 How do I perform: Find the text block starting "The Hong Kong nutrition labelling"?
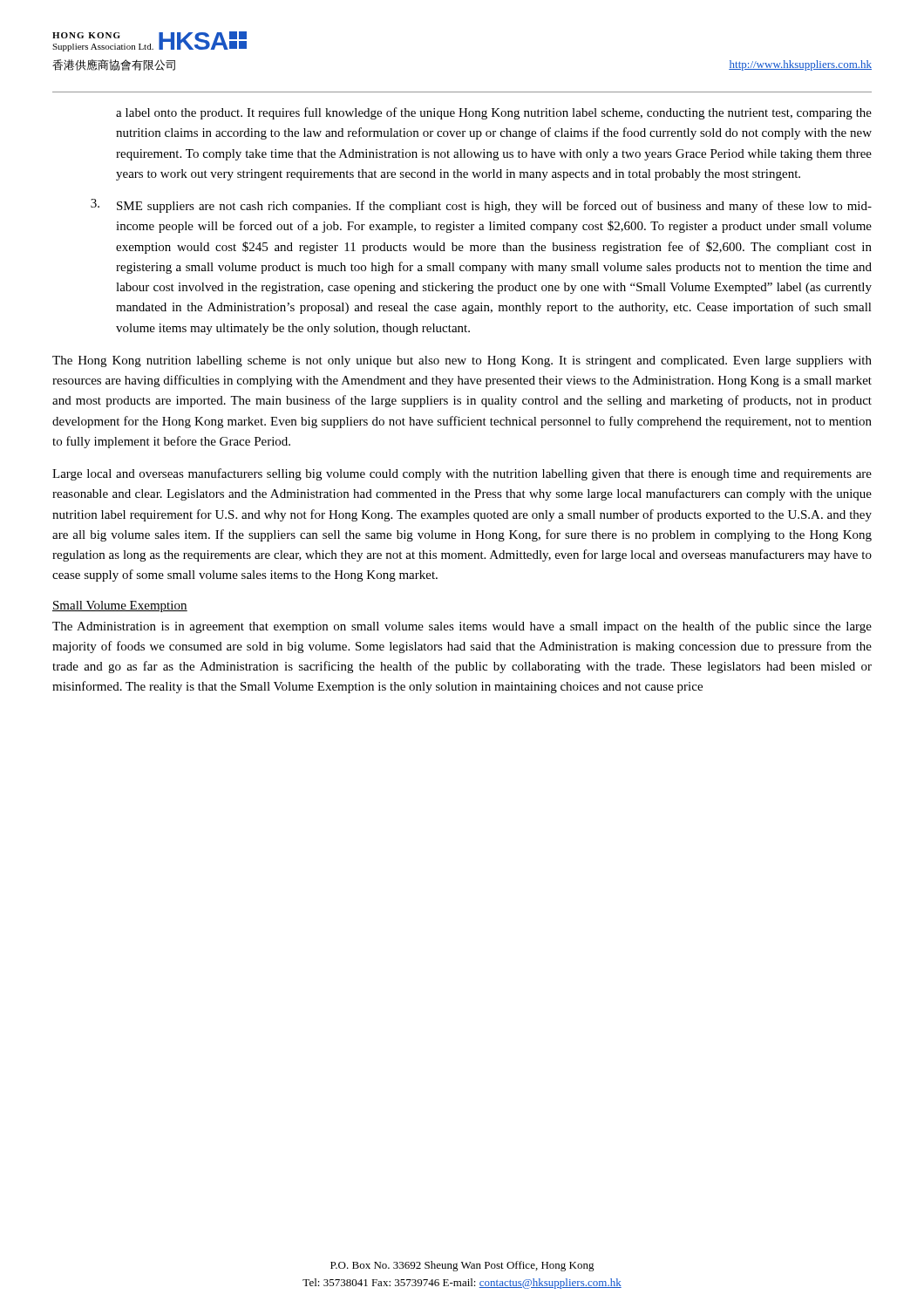pos(462,400)
